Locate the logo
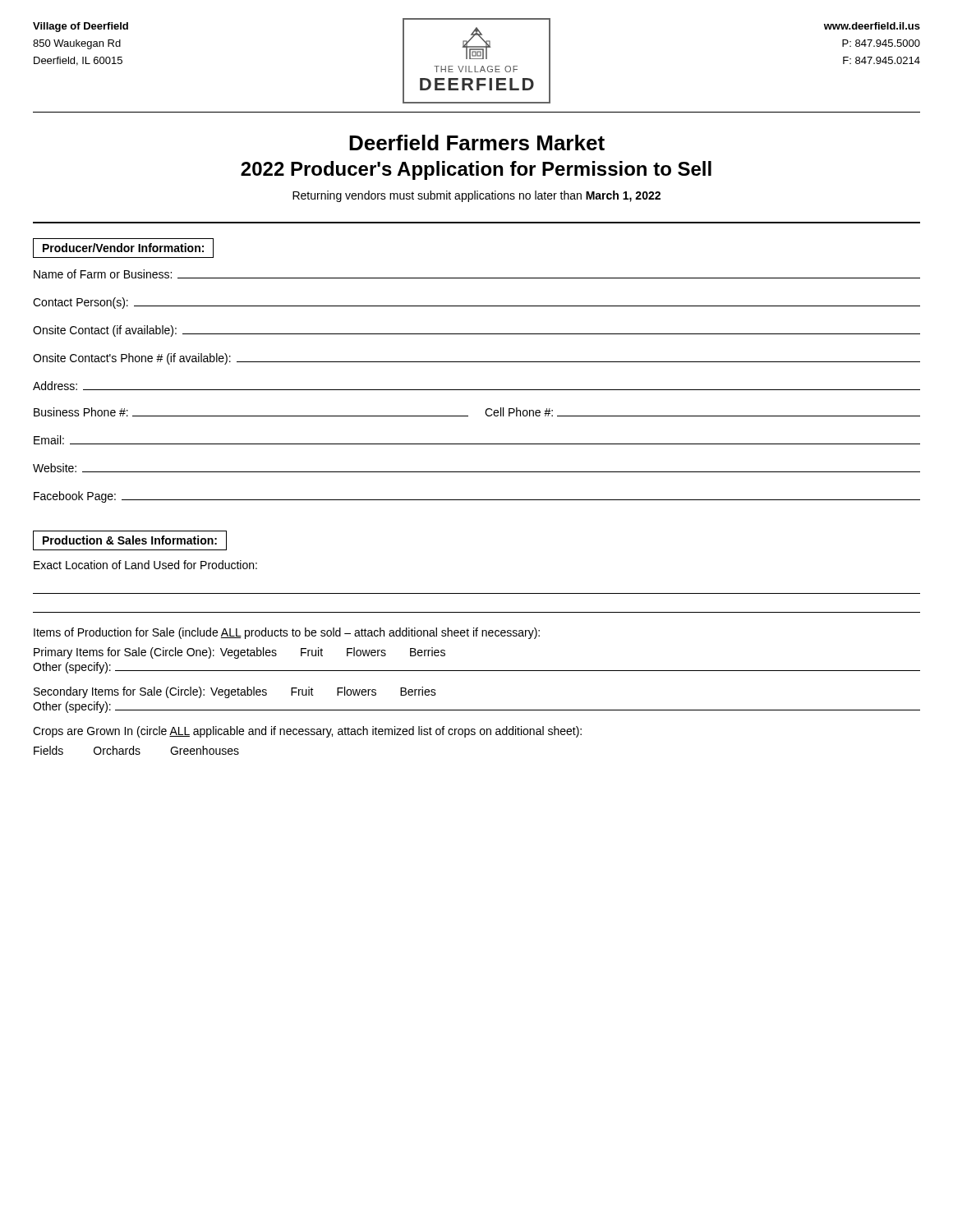The height and width of the screenshot is (1232, 953). coord(476,61)
